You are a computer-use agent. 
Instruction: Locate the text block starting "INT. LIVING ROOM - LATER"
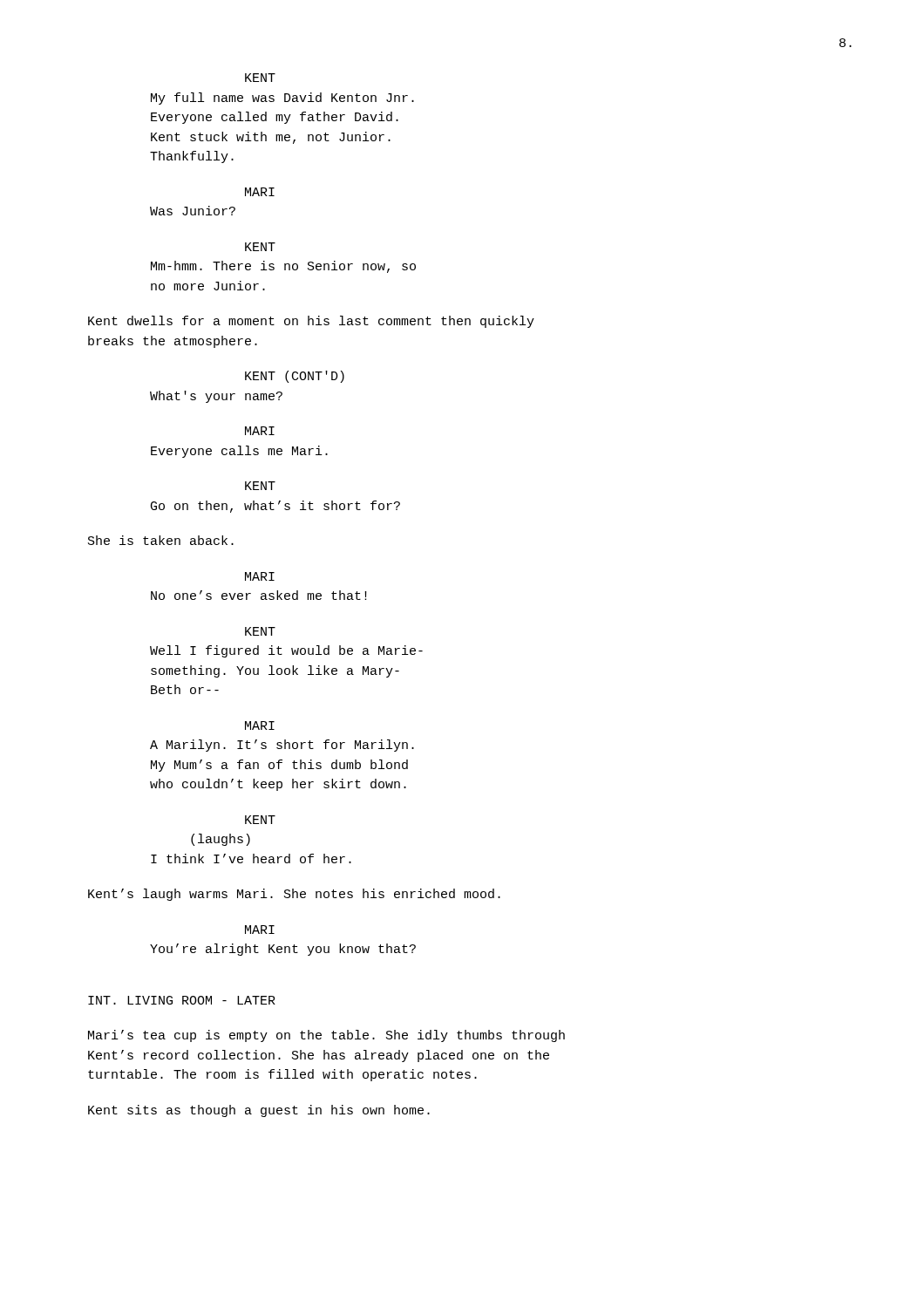[181, 1001]
